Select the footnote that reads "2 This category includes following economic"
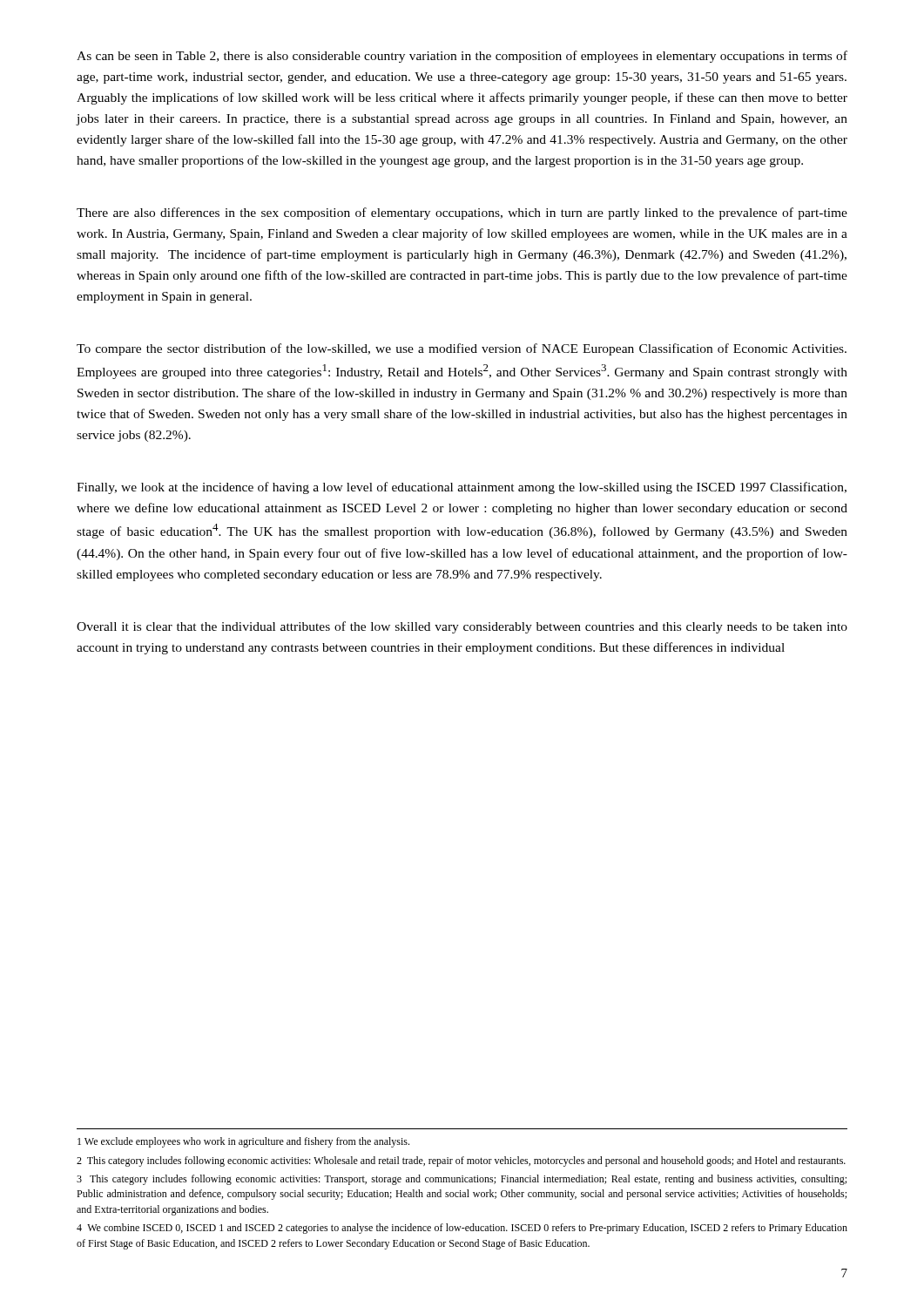The image size is (924, 1307). coord(461,1160)
